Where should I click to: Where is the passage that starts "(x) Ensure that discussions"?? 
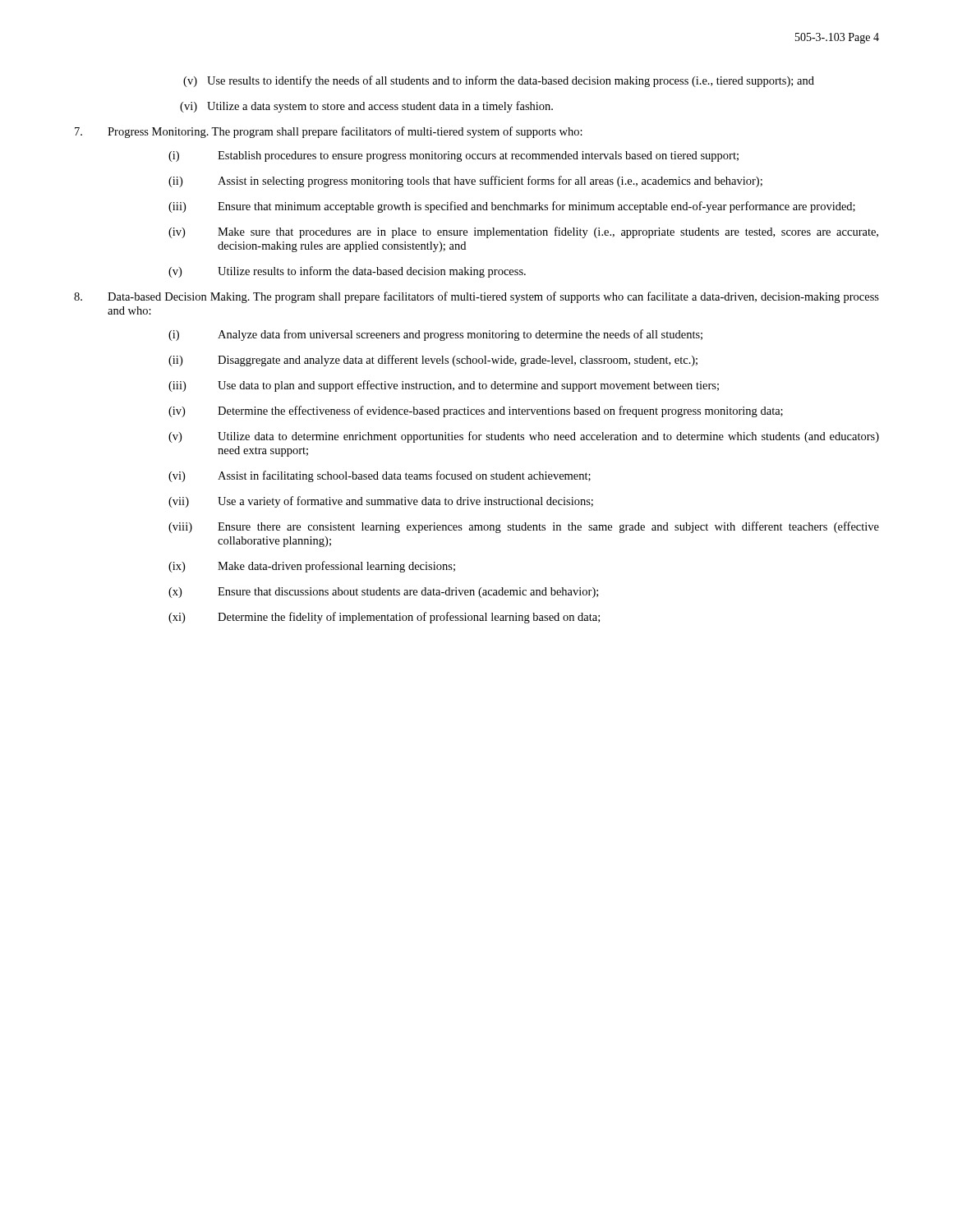click(524, 592)
